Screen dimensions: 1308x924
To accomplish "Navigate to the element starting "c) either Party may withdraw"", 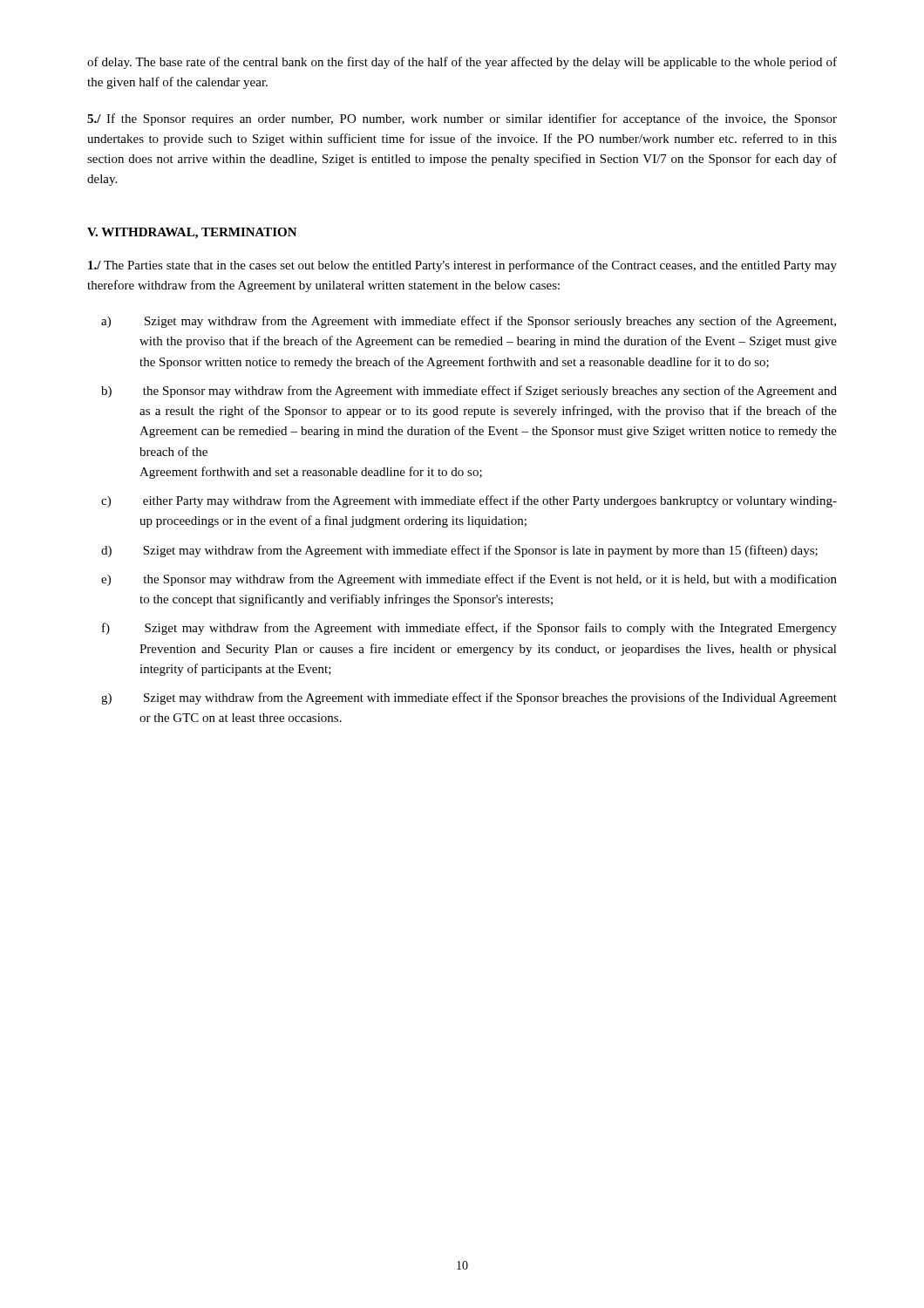I will coord(462,511).
